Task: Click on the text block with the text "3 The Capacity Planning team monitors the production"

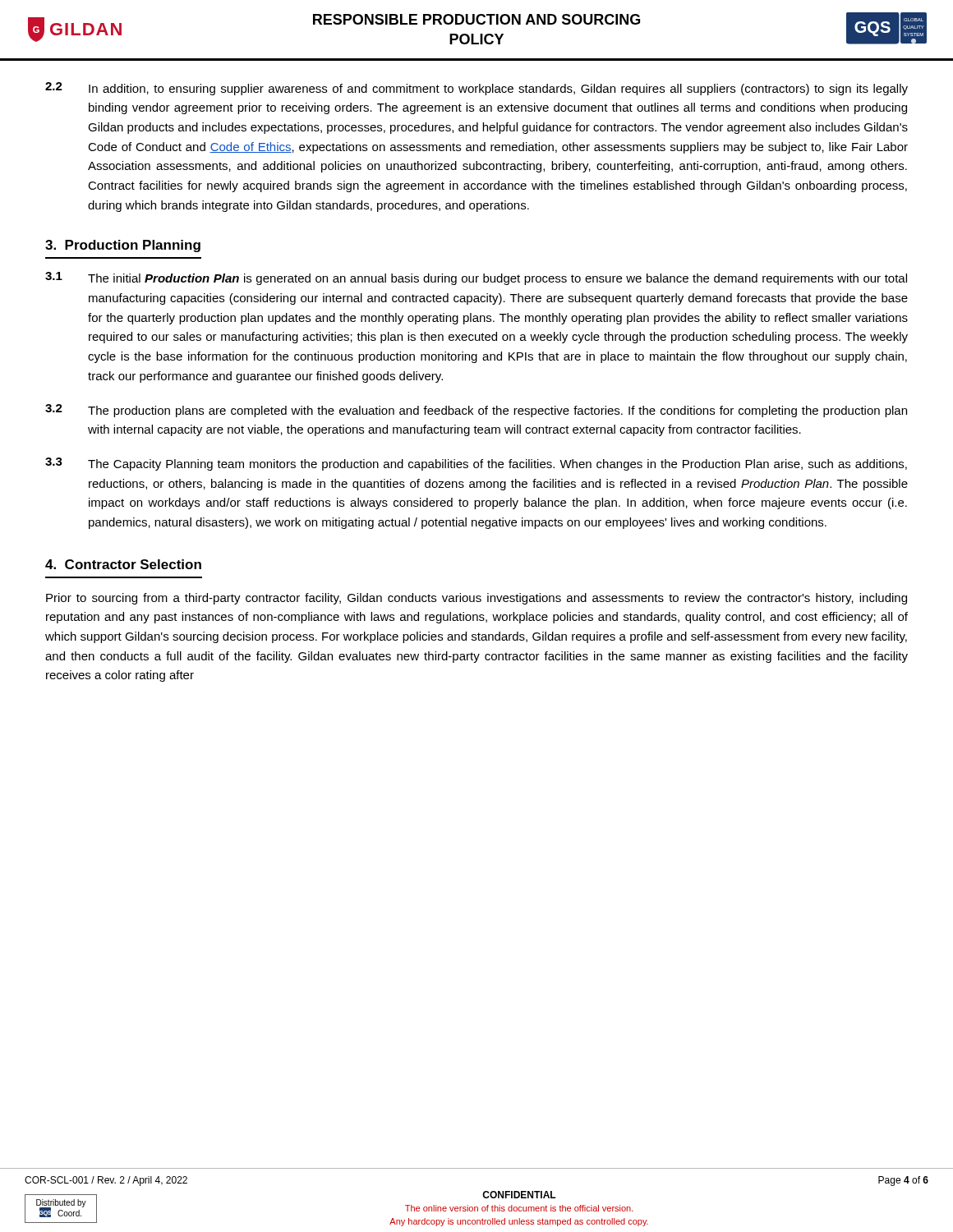Action: point(476,493)
